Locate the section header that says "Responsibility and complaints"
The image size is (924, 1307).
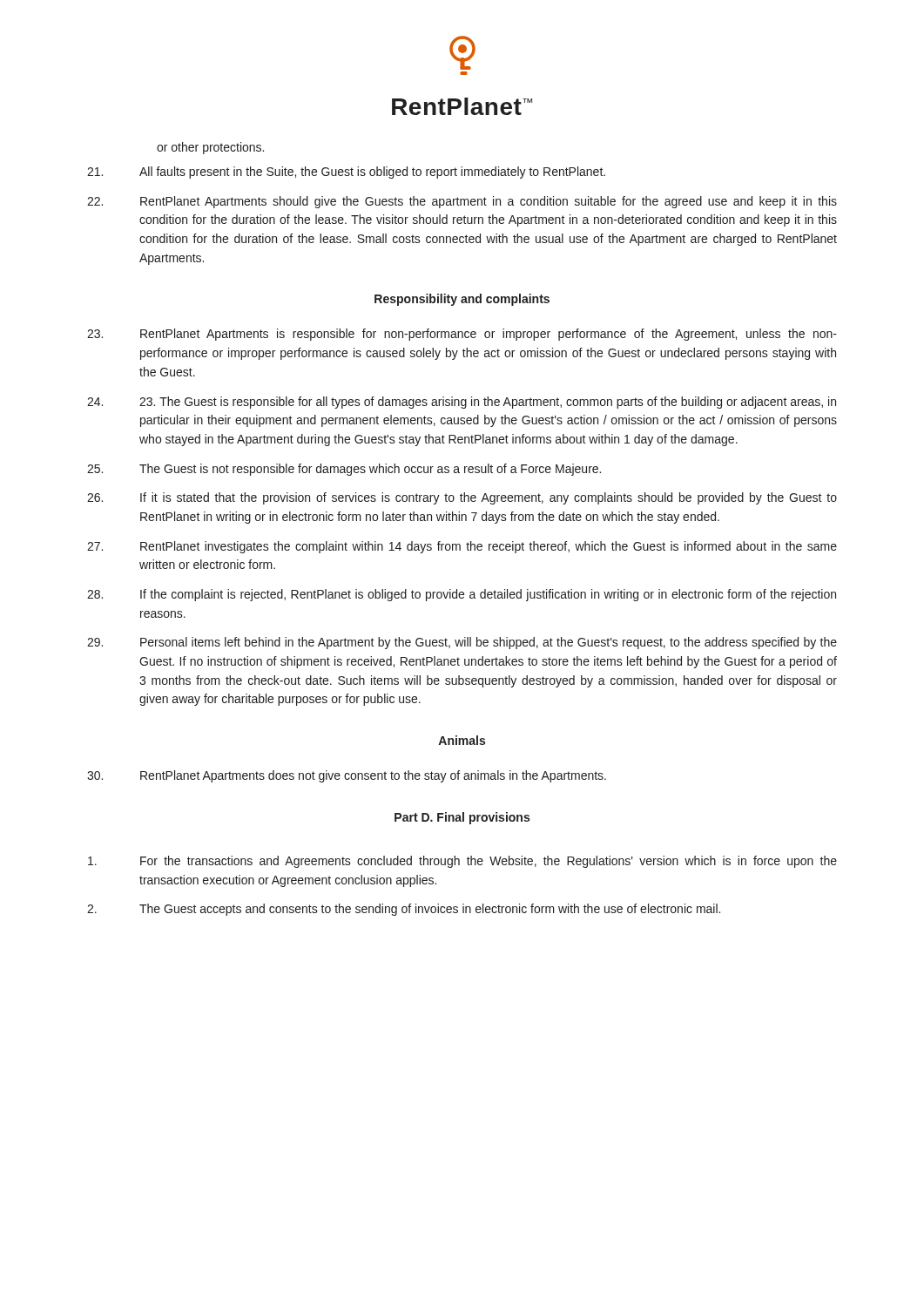(462, 299)
